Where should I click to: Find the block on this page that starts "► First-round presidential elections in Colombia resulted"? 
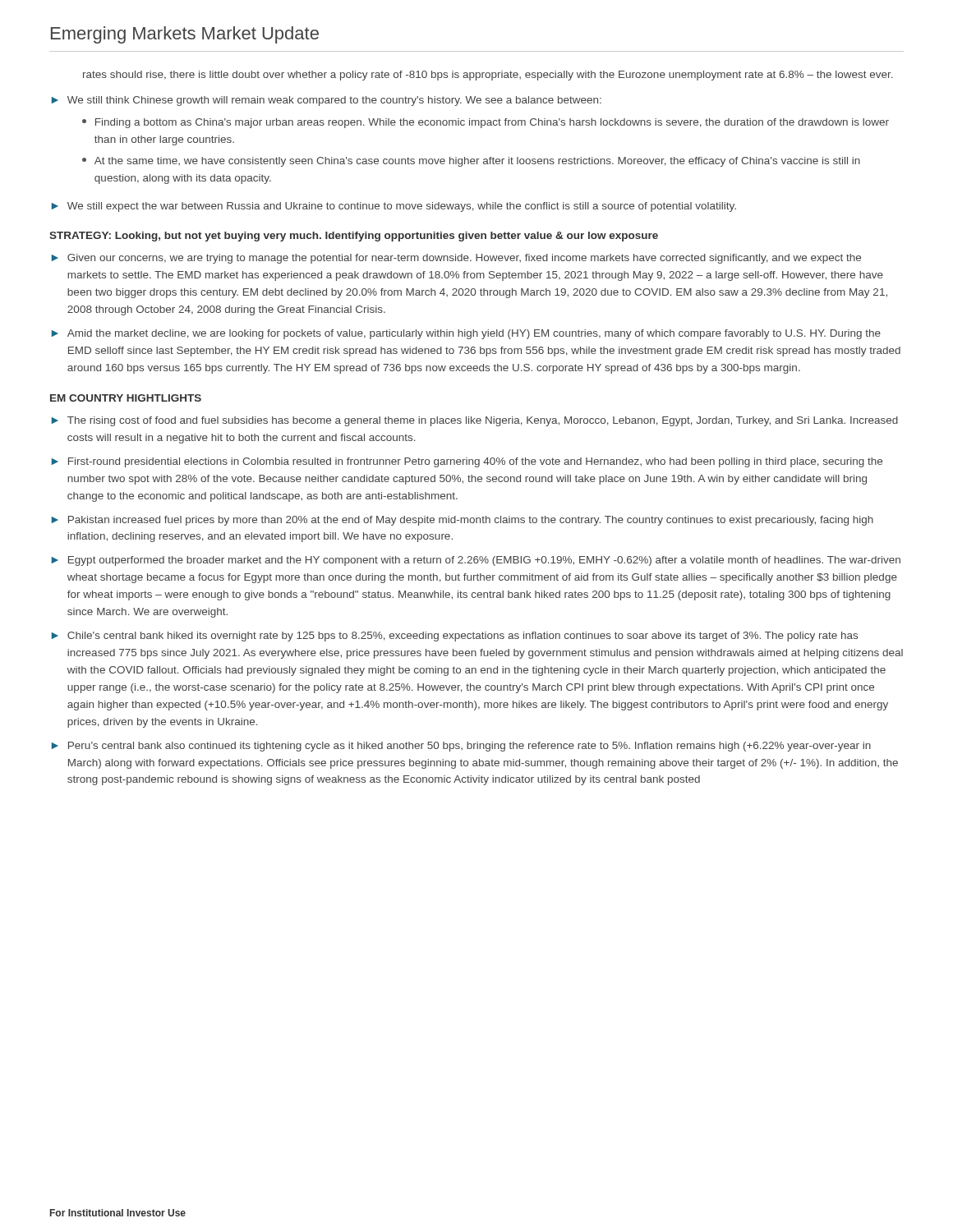(476, 479)
